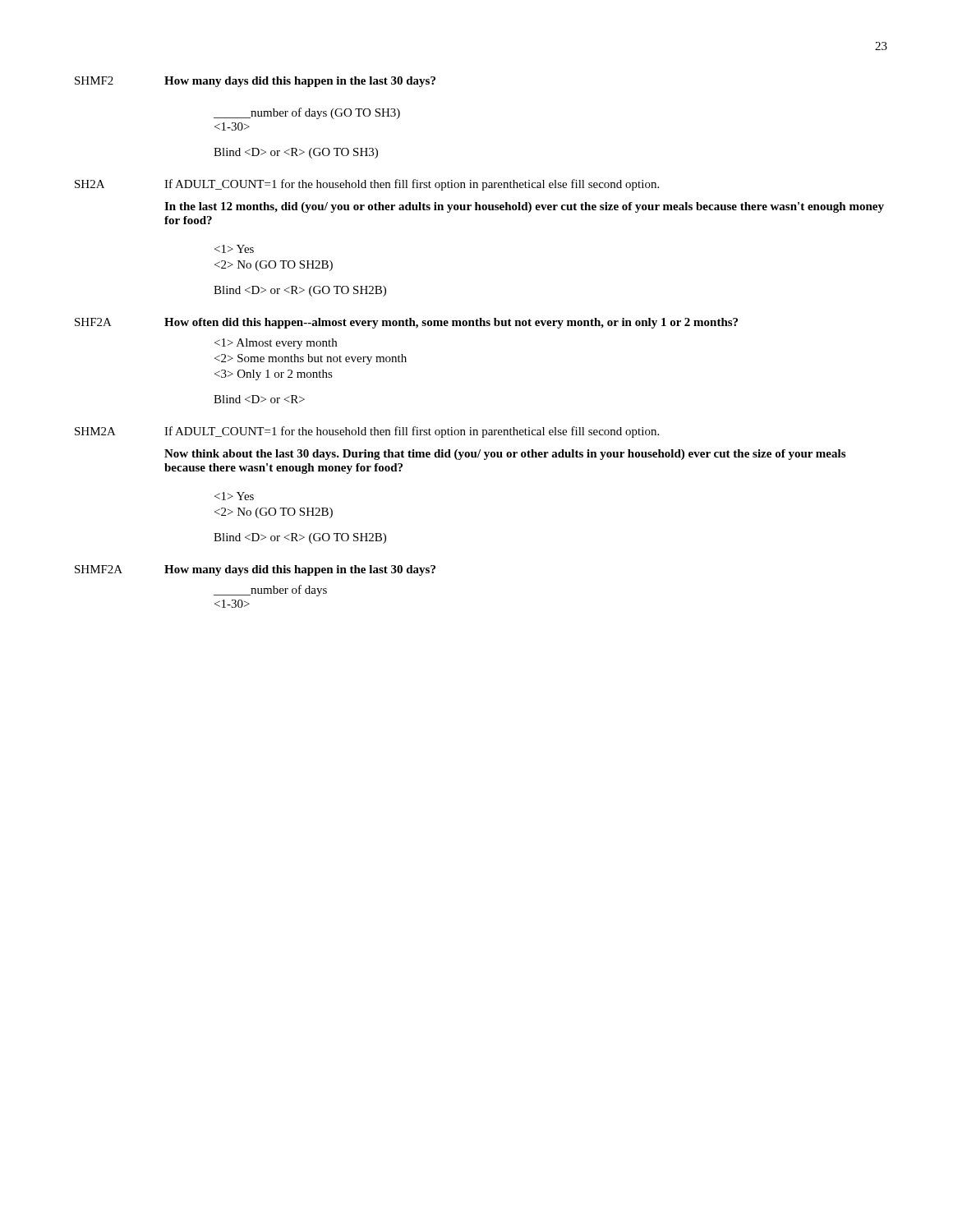The image size is (953, 1232).
Task: Locate the section header that opens with "SH2A If ADULT_COUNT=1 for the household then"
Action: click(x=481, y=207)
